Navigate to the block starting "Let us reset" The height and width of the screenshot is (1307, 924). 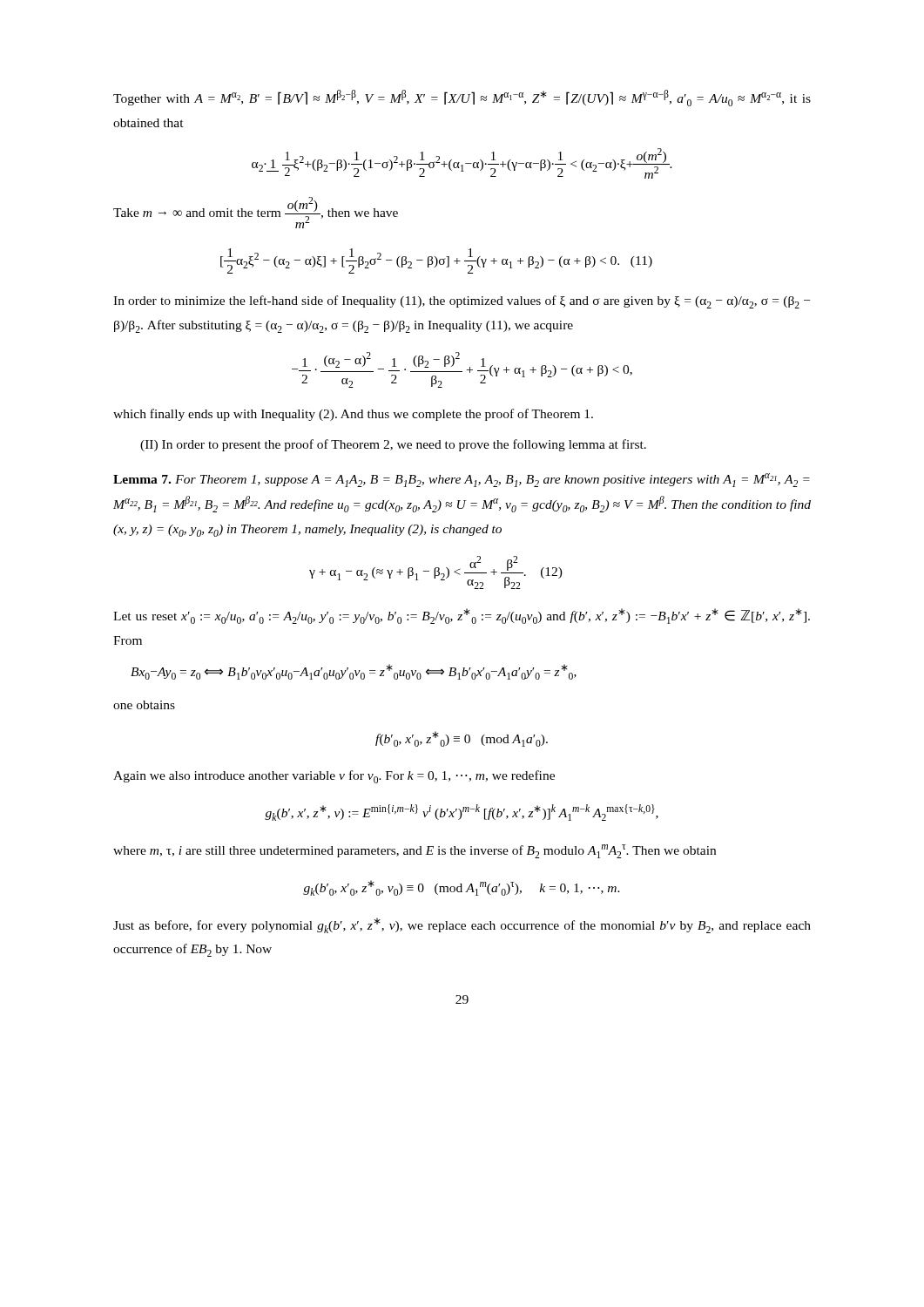click(x=462, y=627)
